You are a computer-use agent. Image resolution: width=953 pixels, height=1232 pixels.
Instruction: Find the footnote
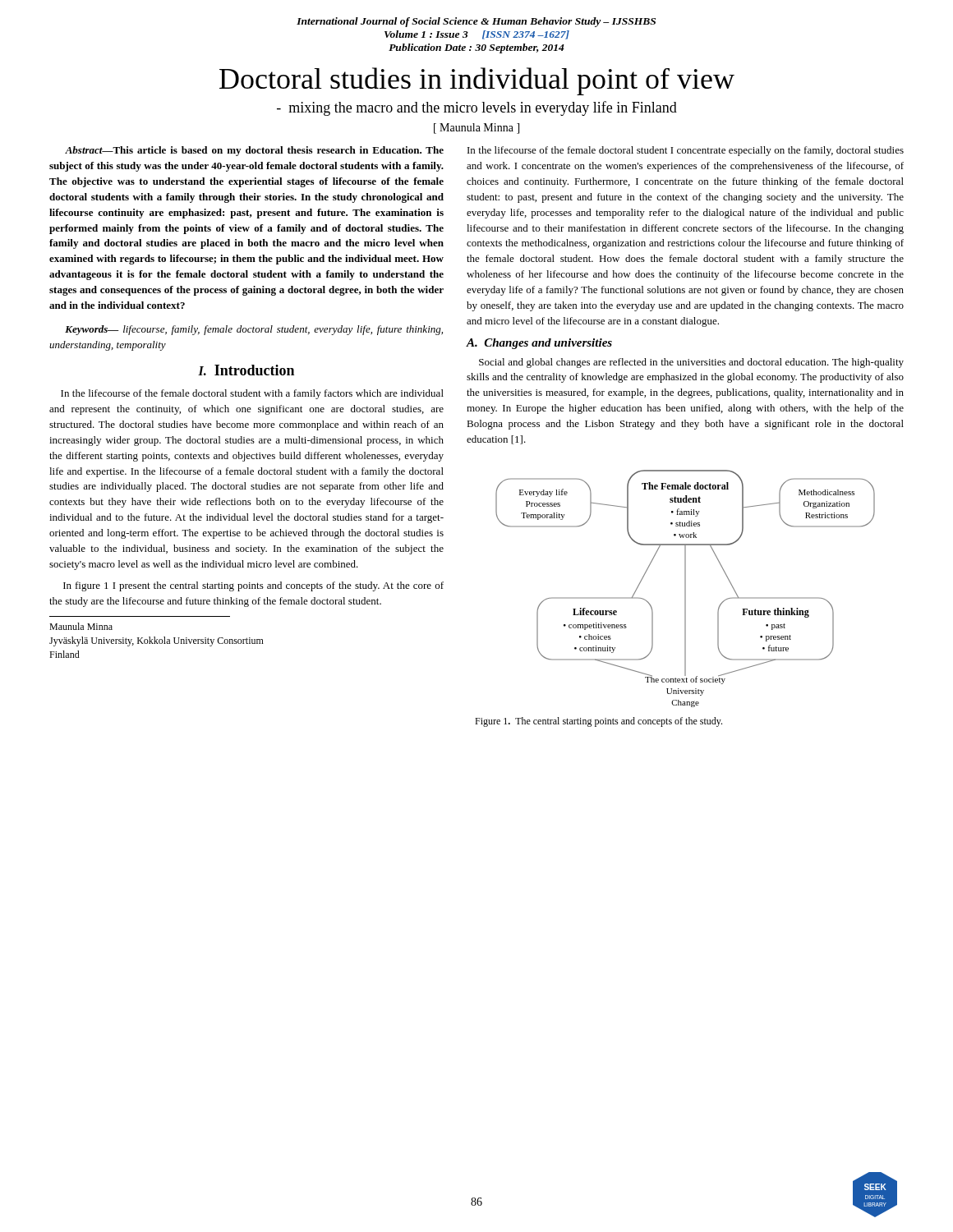[156, 641]
